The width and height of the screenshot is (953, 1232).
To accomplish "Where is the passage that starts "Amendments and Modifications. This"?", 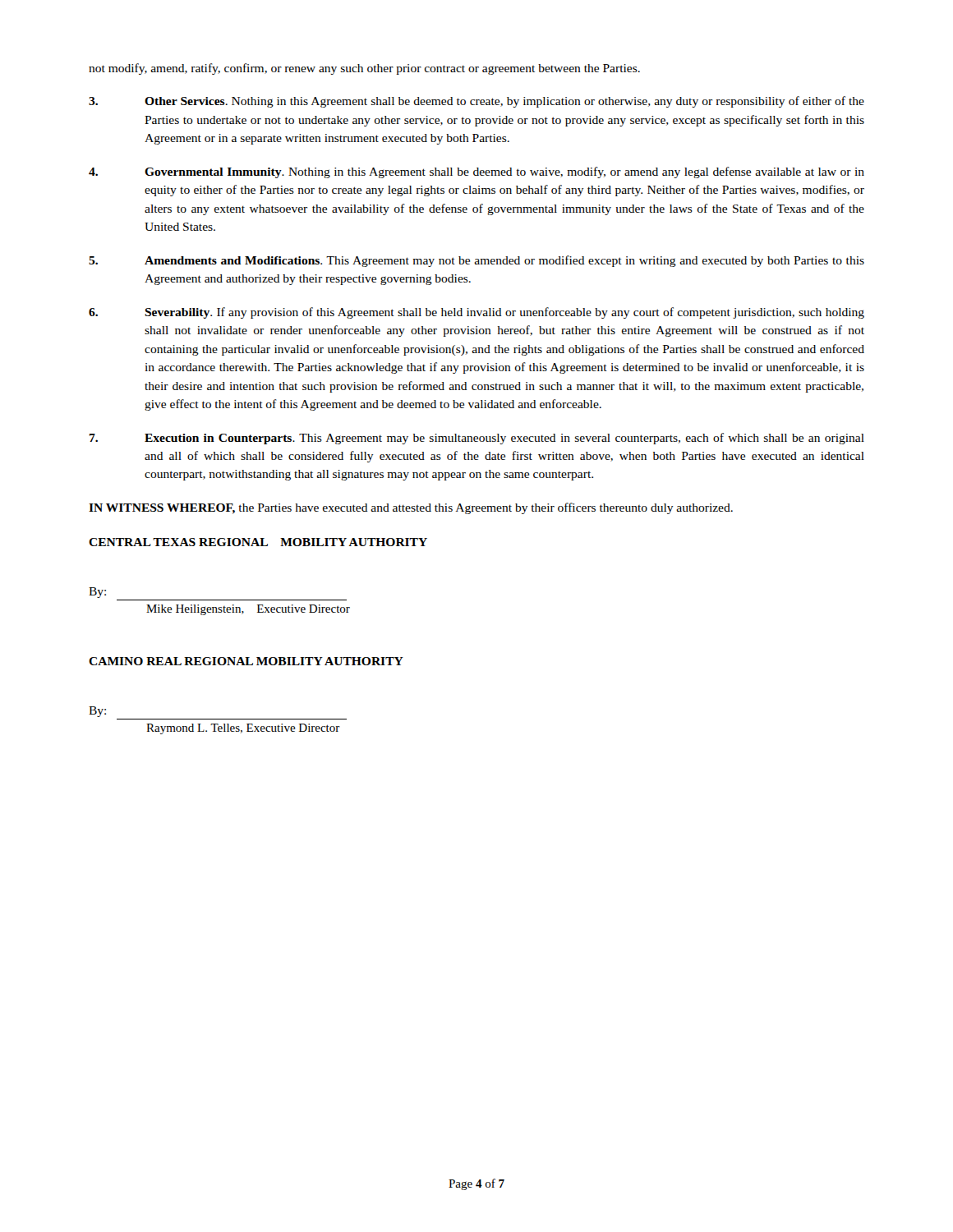I will [x=476, y=270].
